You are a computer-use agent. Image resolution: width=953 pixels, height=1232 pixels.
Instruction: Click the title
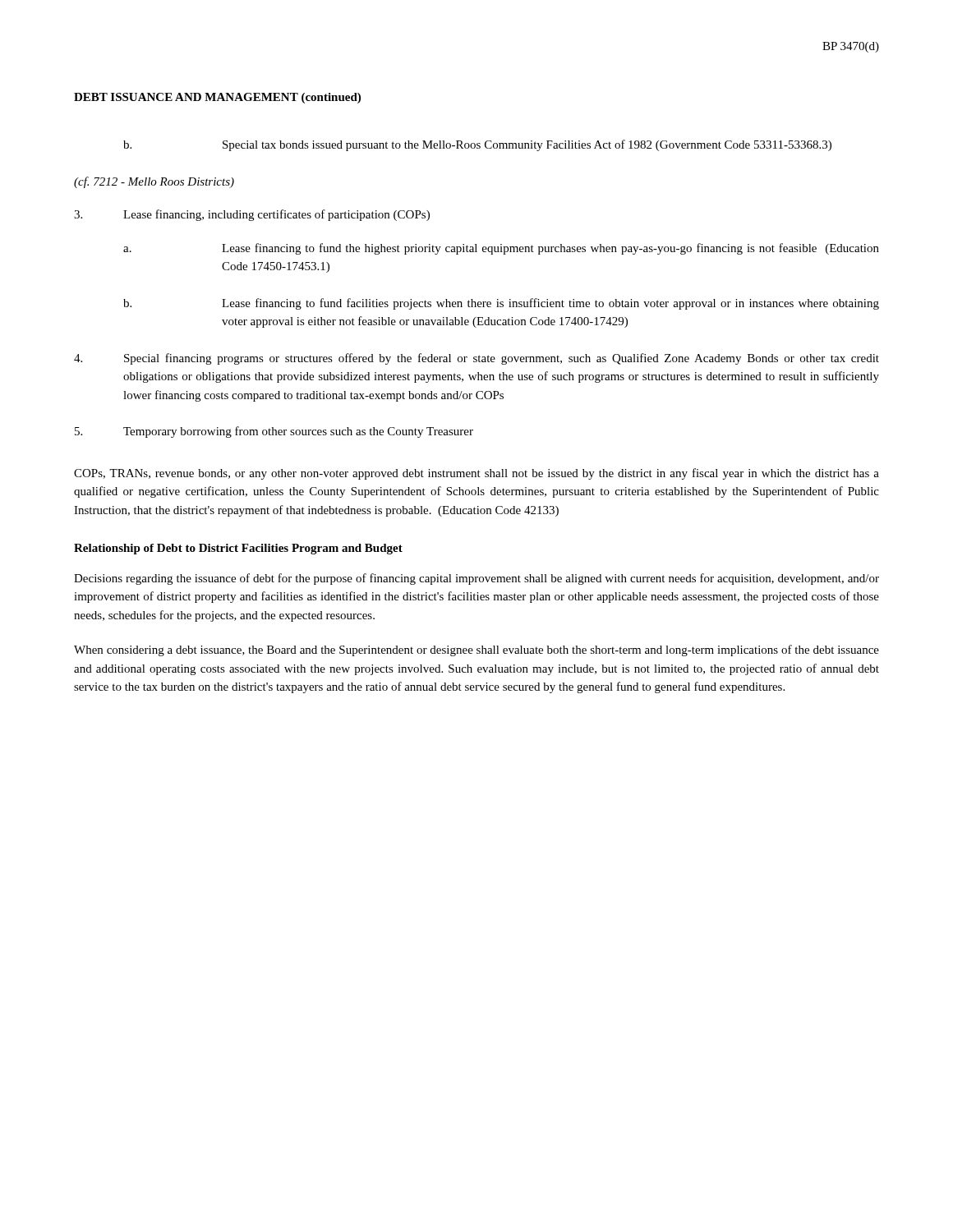tap(218, 97)
